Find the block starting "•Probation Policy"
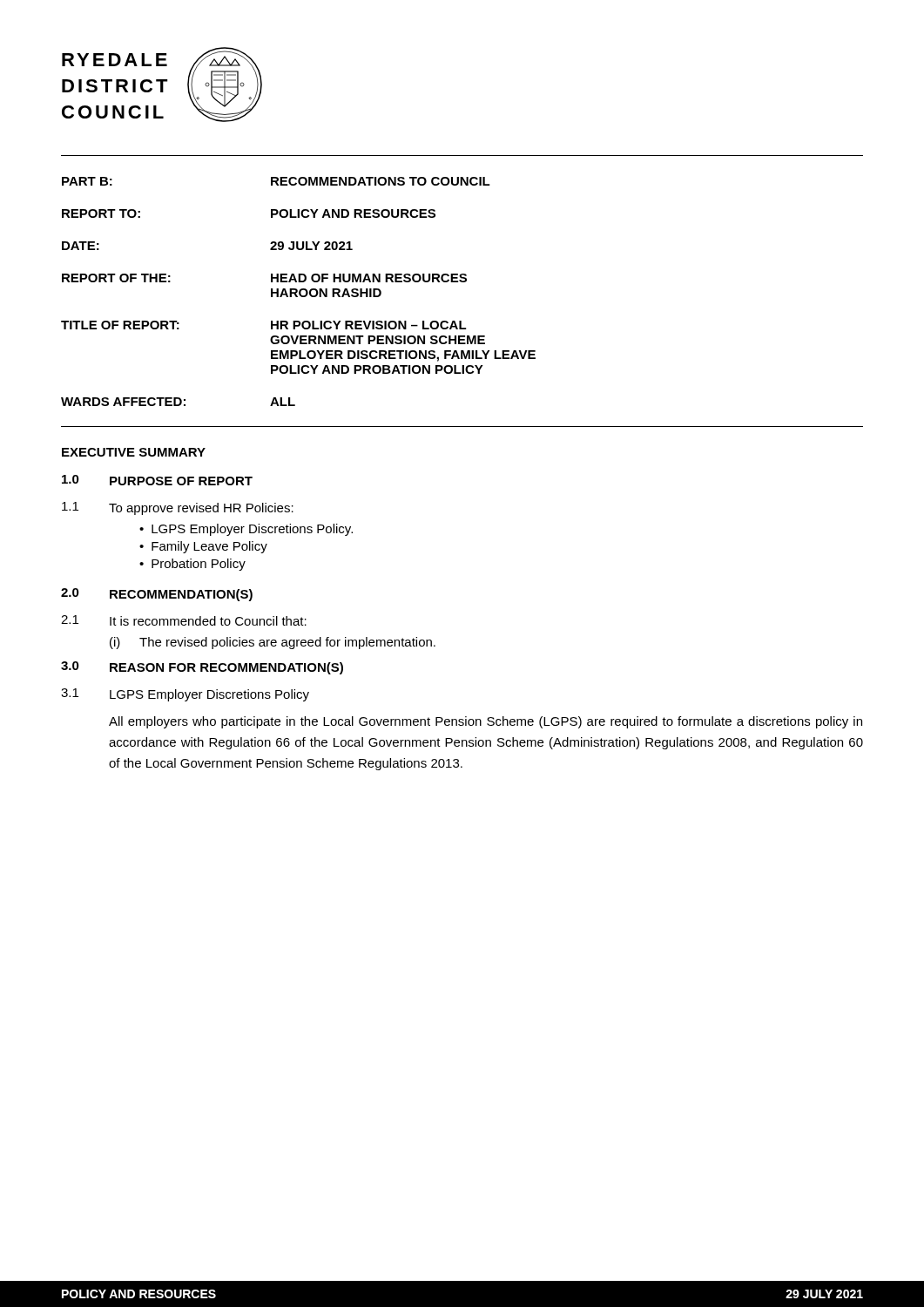This screenshot has width=924, height=1307. click(x=192, y=563)
